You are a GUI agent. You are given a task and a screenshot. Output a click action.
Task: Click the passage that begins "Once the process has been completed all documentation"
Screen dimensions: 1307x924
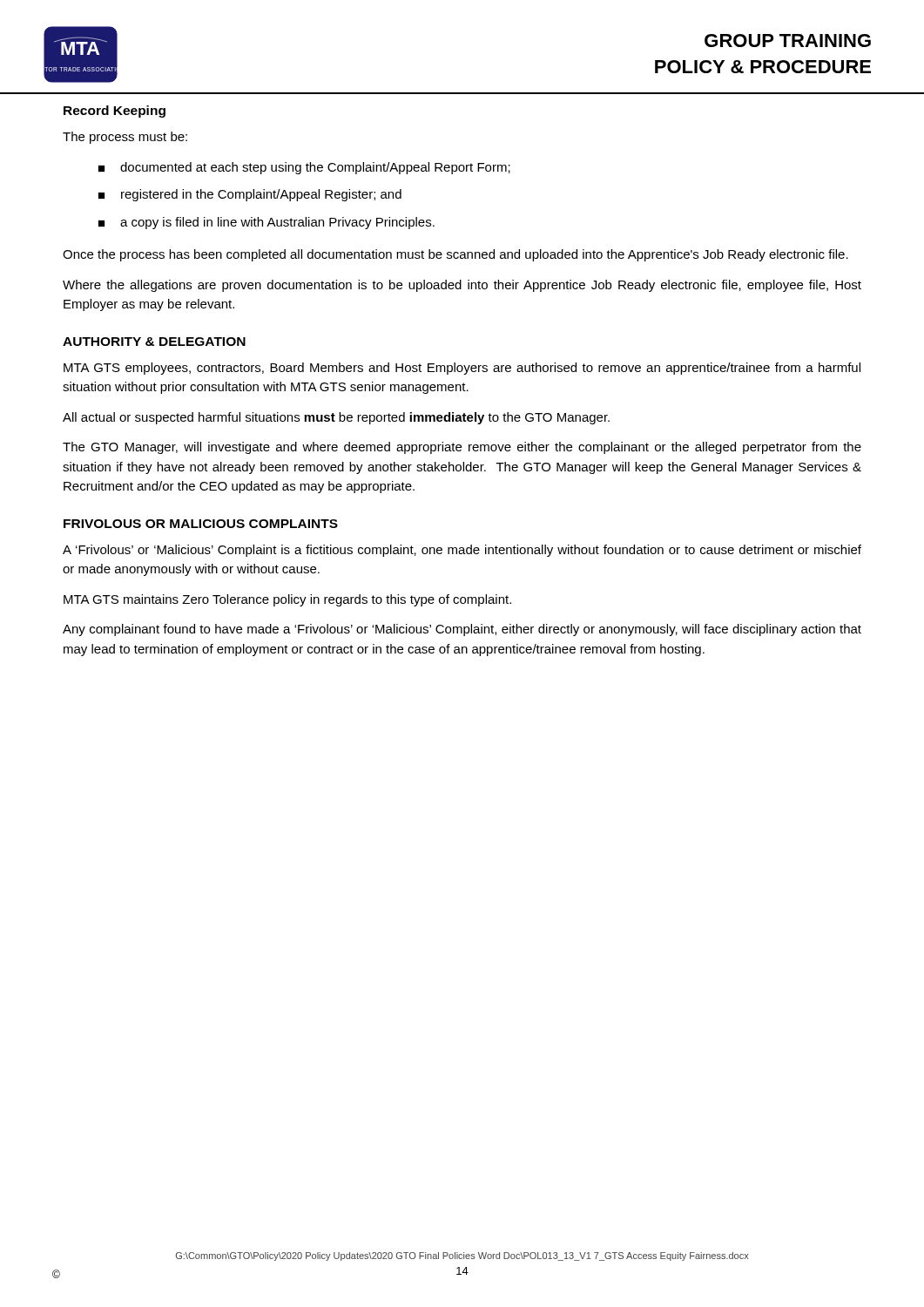[456, 254]
